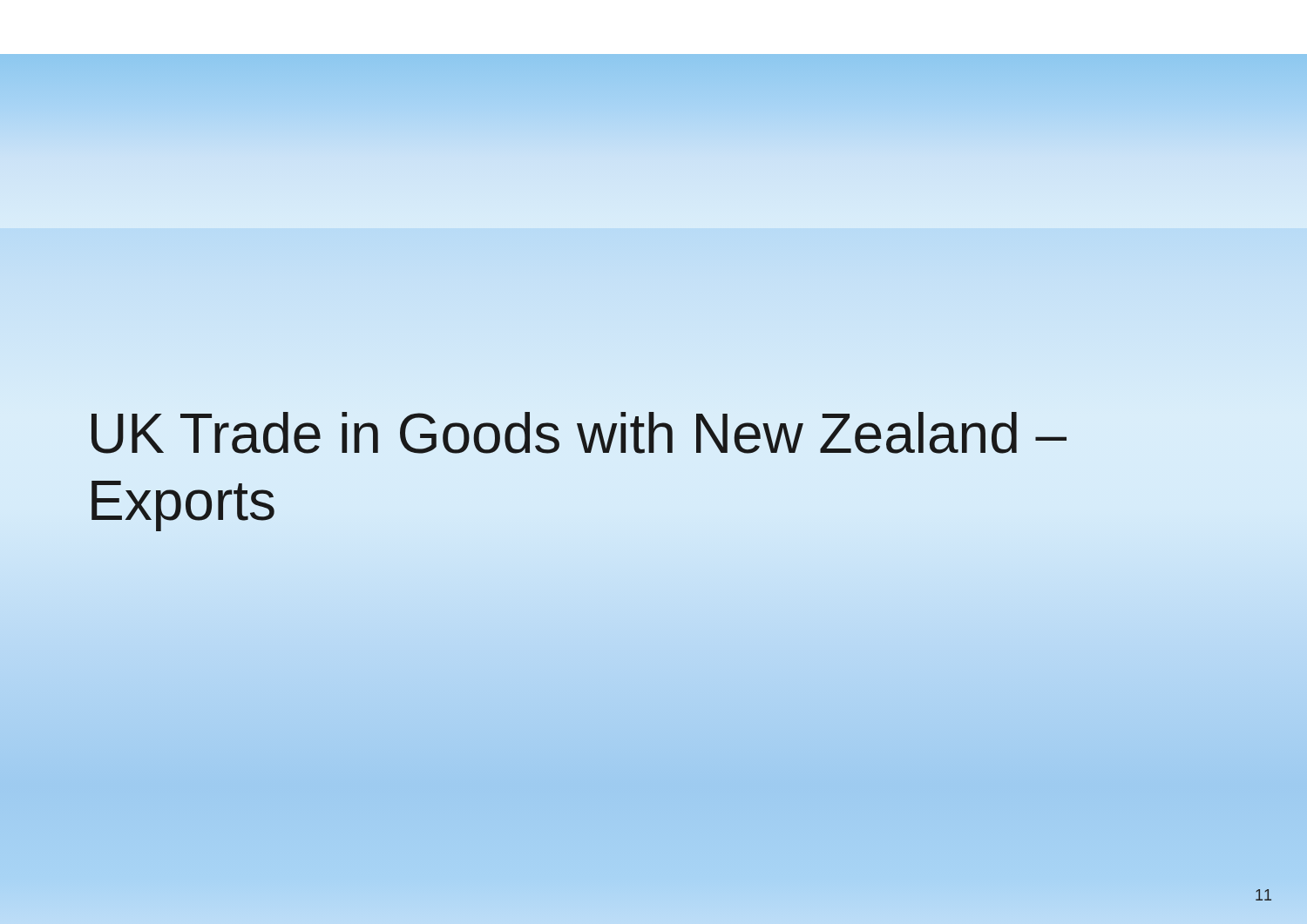
Task: Select the region starting "UK Trade in"
Action: point(671,467)
